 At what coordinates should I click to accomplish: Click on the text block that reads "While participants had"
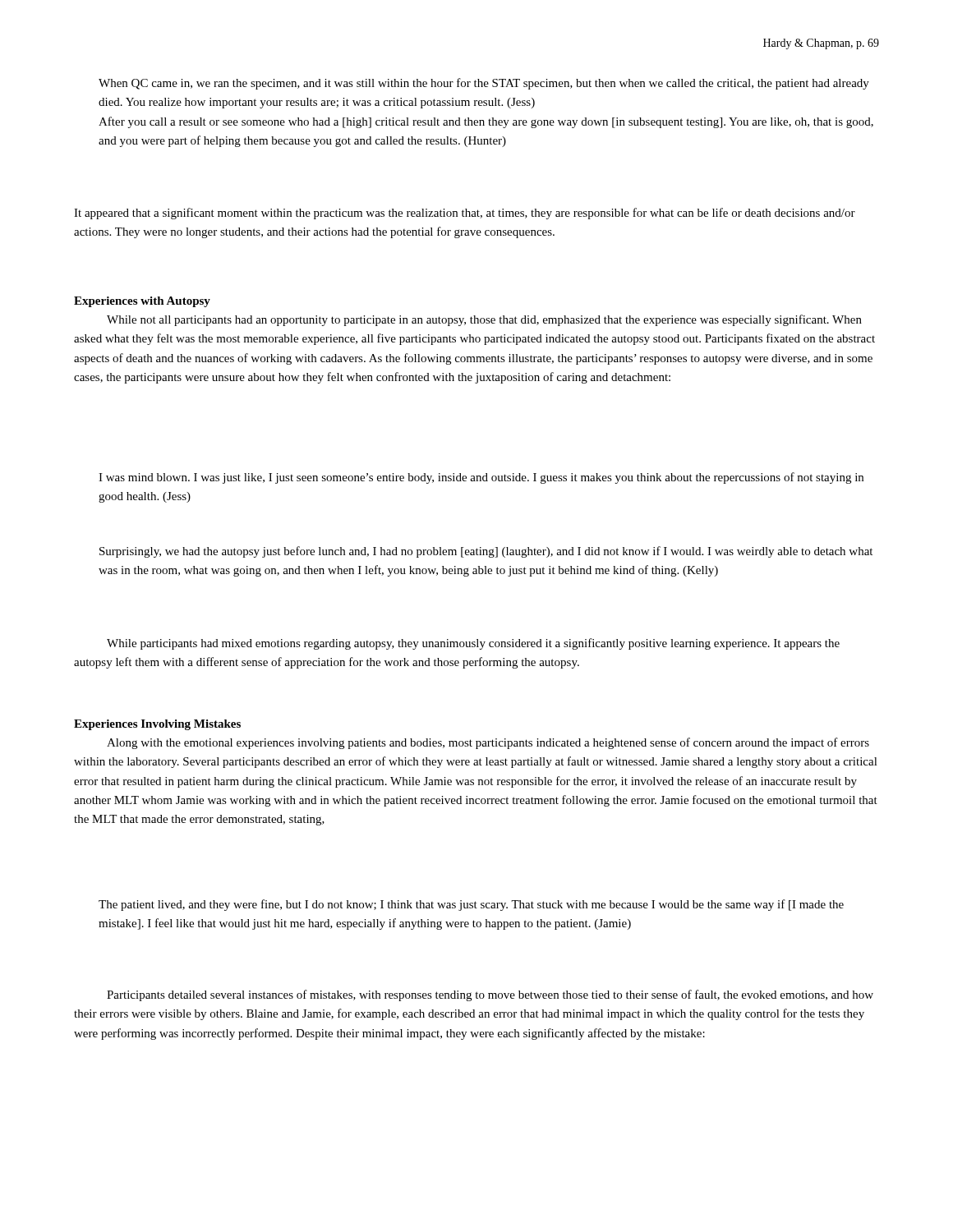pos(457,651)
